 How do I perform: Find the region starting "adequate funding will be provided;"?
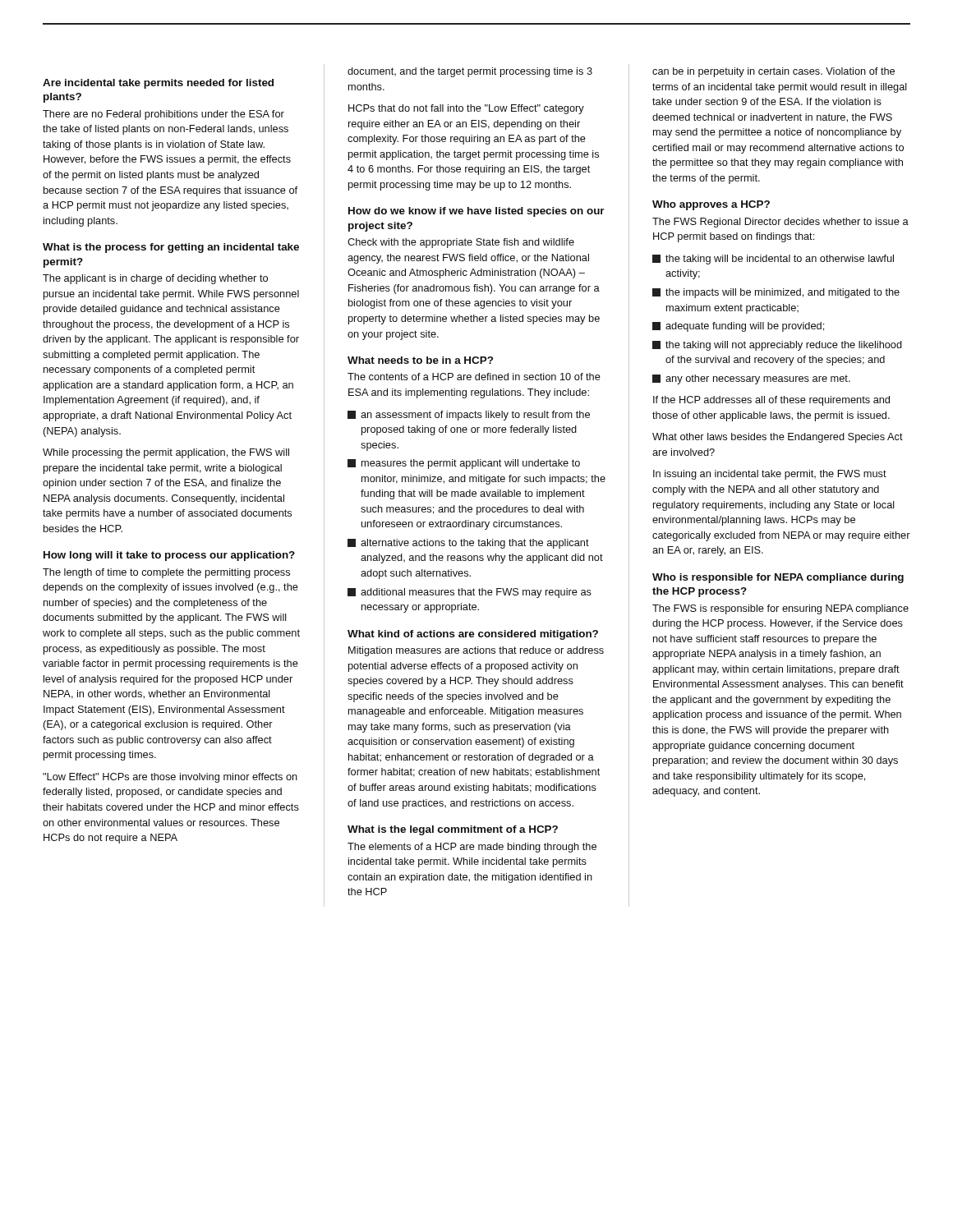tap(781, 326)
